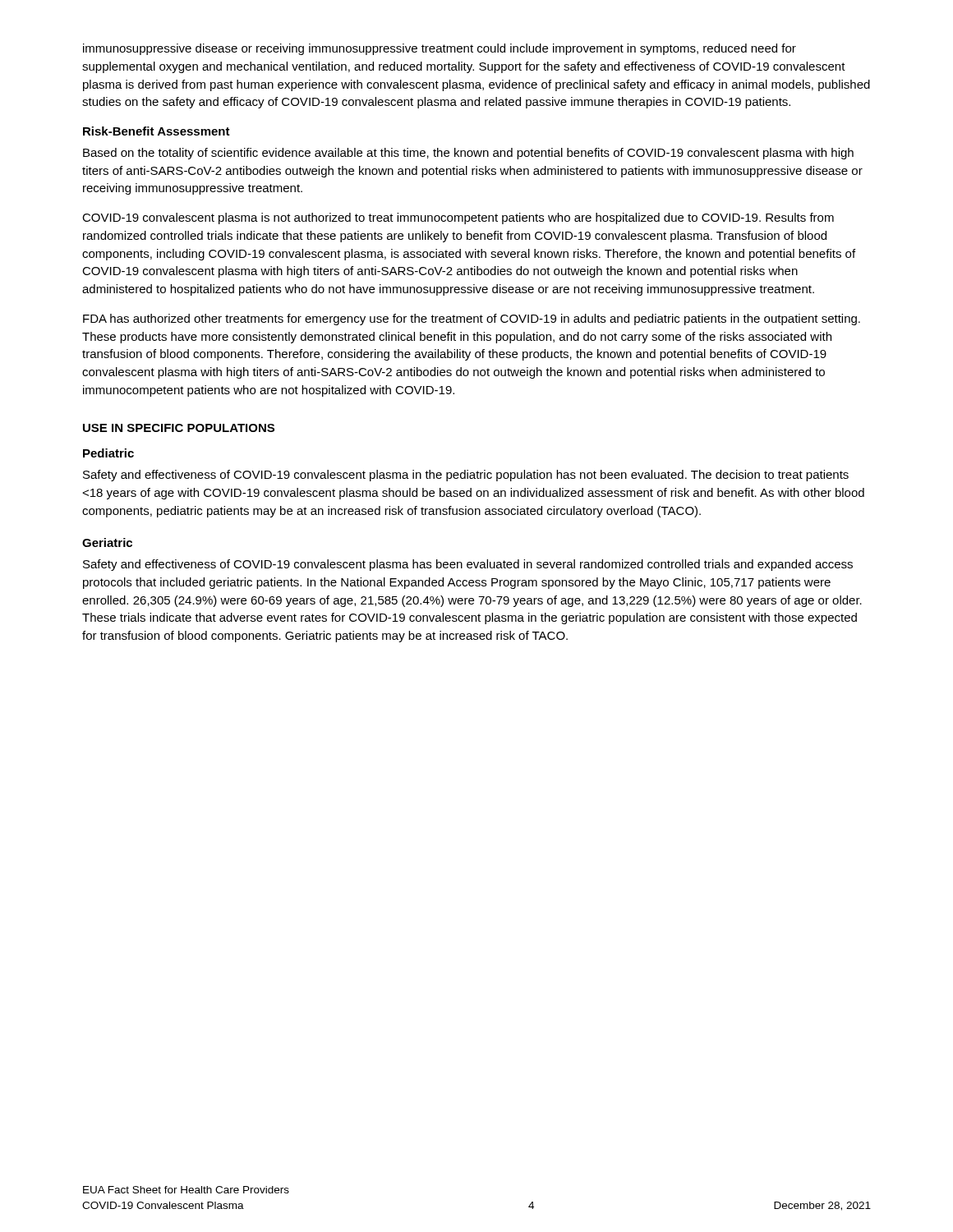
Task: Where is the passage that starts "Based on the"?
Action: coord(476,170)
